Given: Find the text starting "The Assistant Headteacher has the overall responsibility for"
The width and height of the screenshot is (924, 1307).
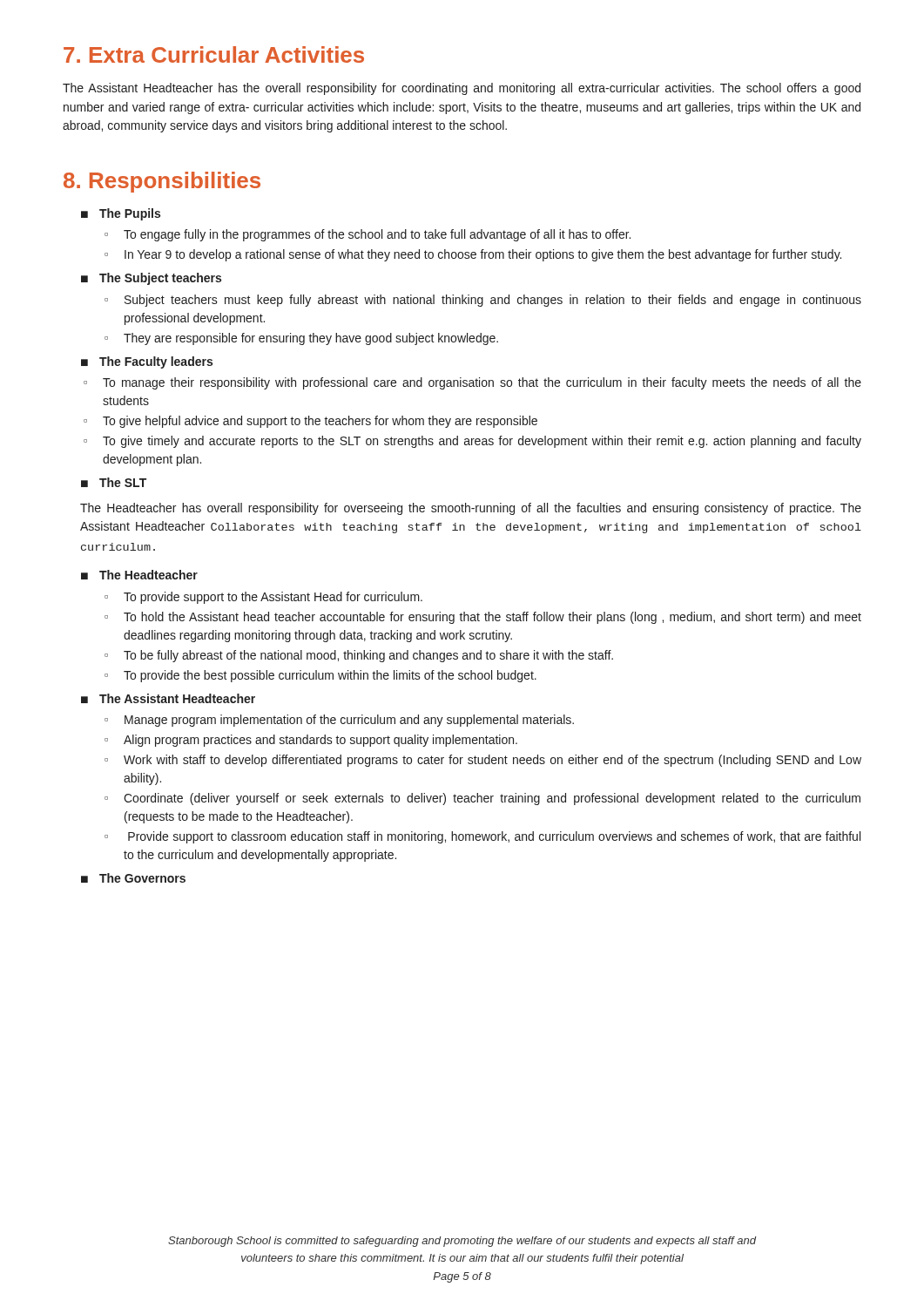Looking at the screenshot, I should pos(462,108).
